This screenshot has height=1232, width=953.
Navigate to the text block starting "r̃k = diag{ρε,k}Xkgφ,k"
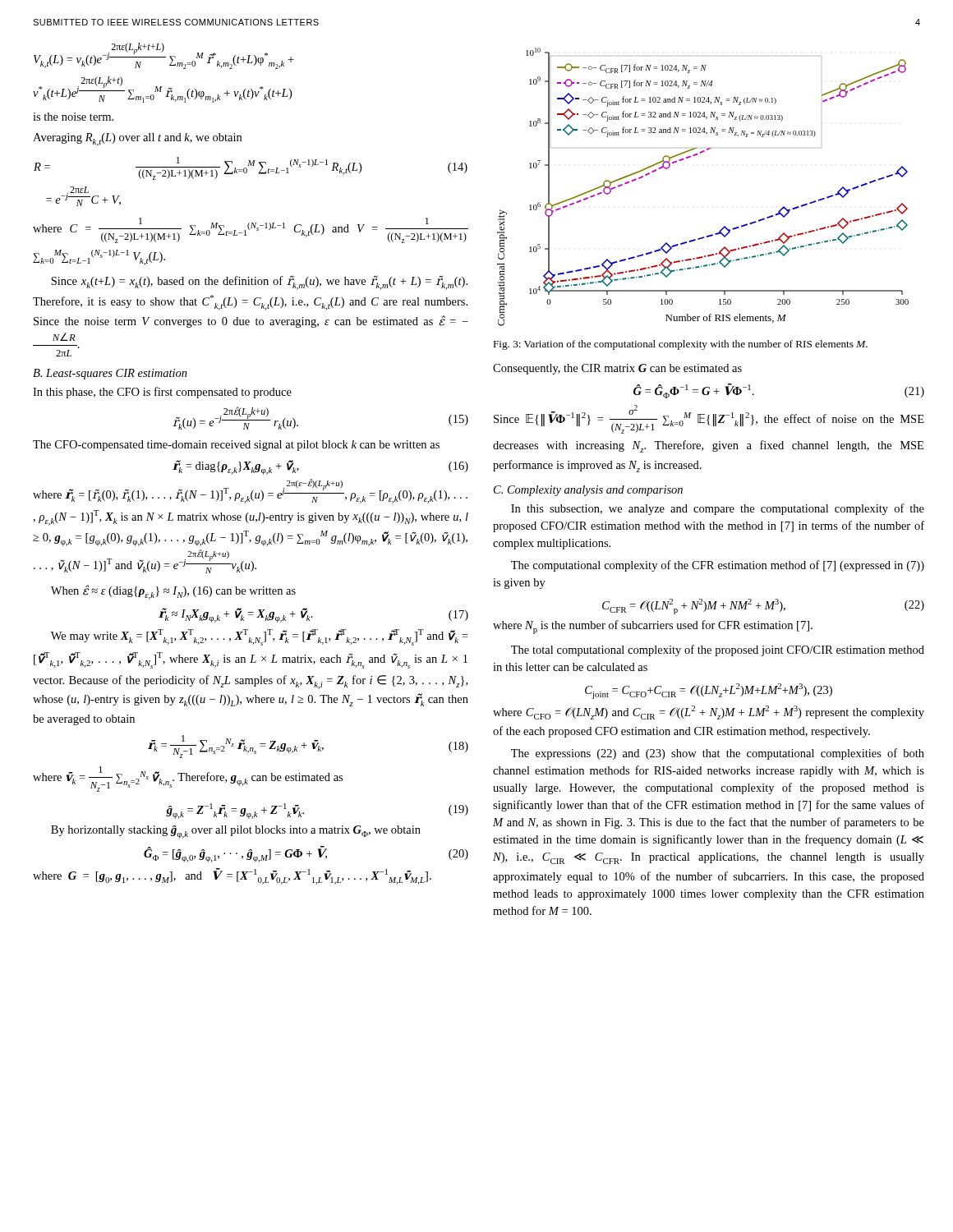(251, 466)
